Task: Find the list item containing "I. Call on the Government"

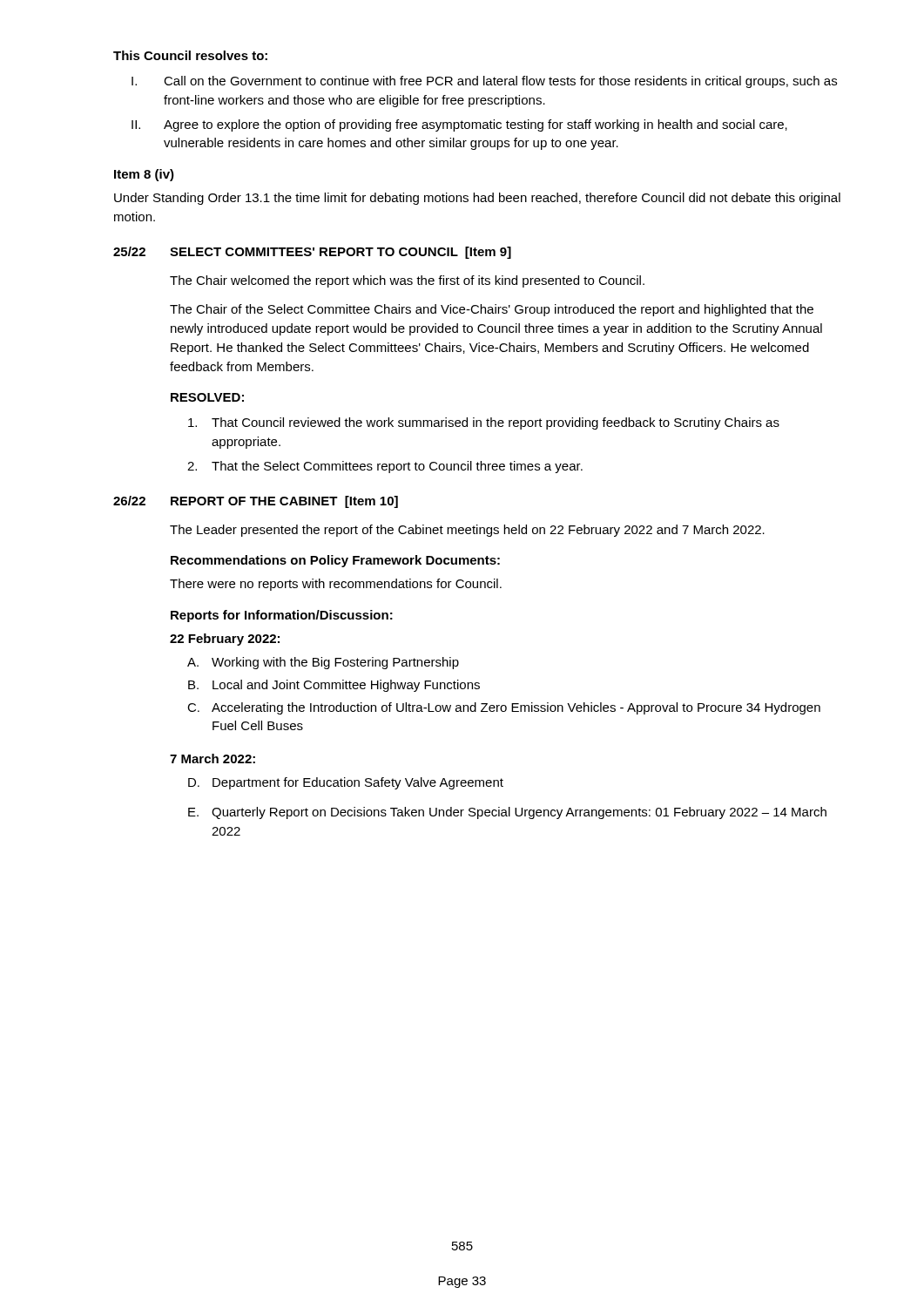Action: [x=488, y=90]
